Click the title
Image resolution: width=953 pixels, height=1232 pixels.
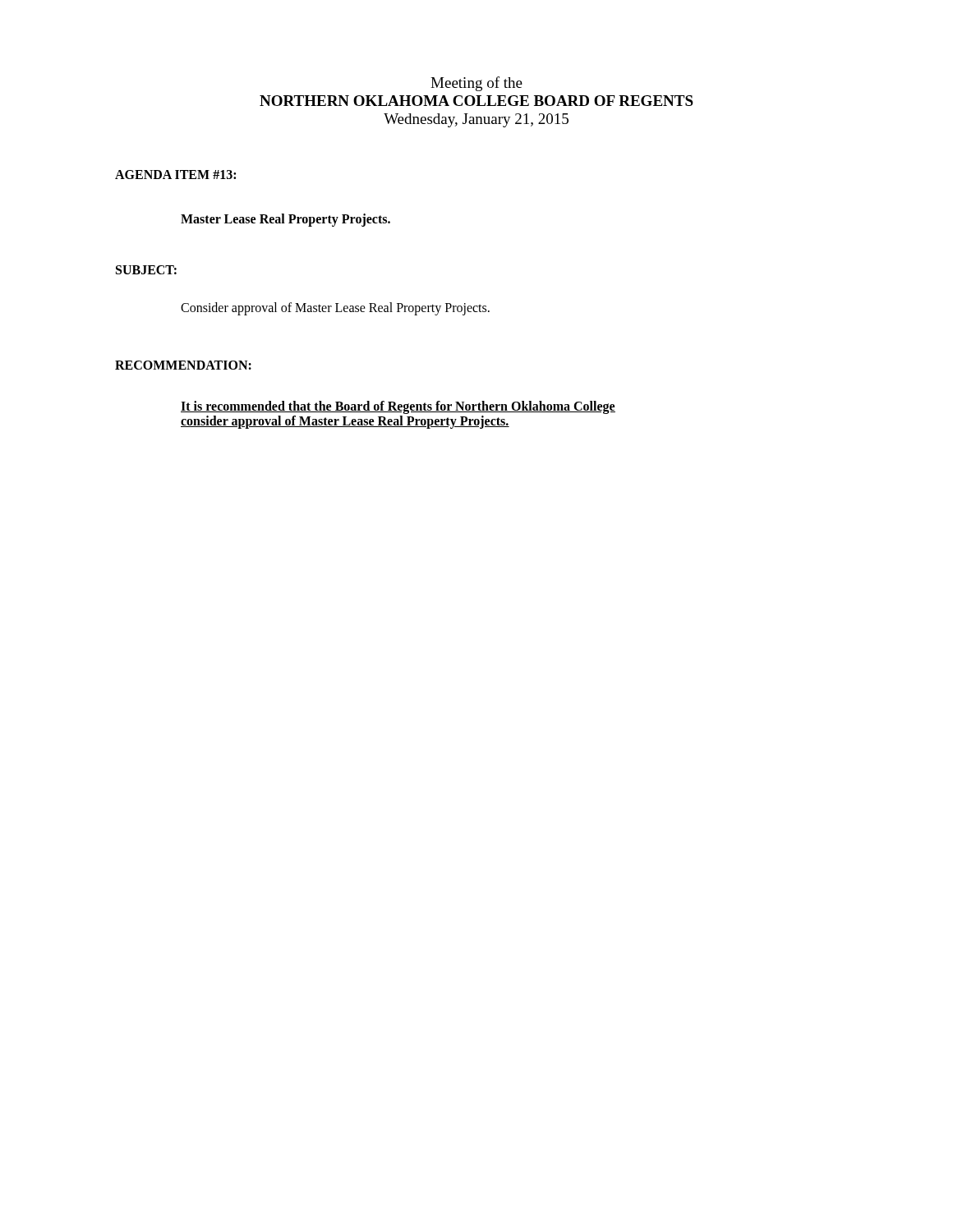[476, 101]
